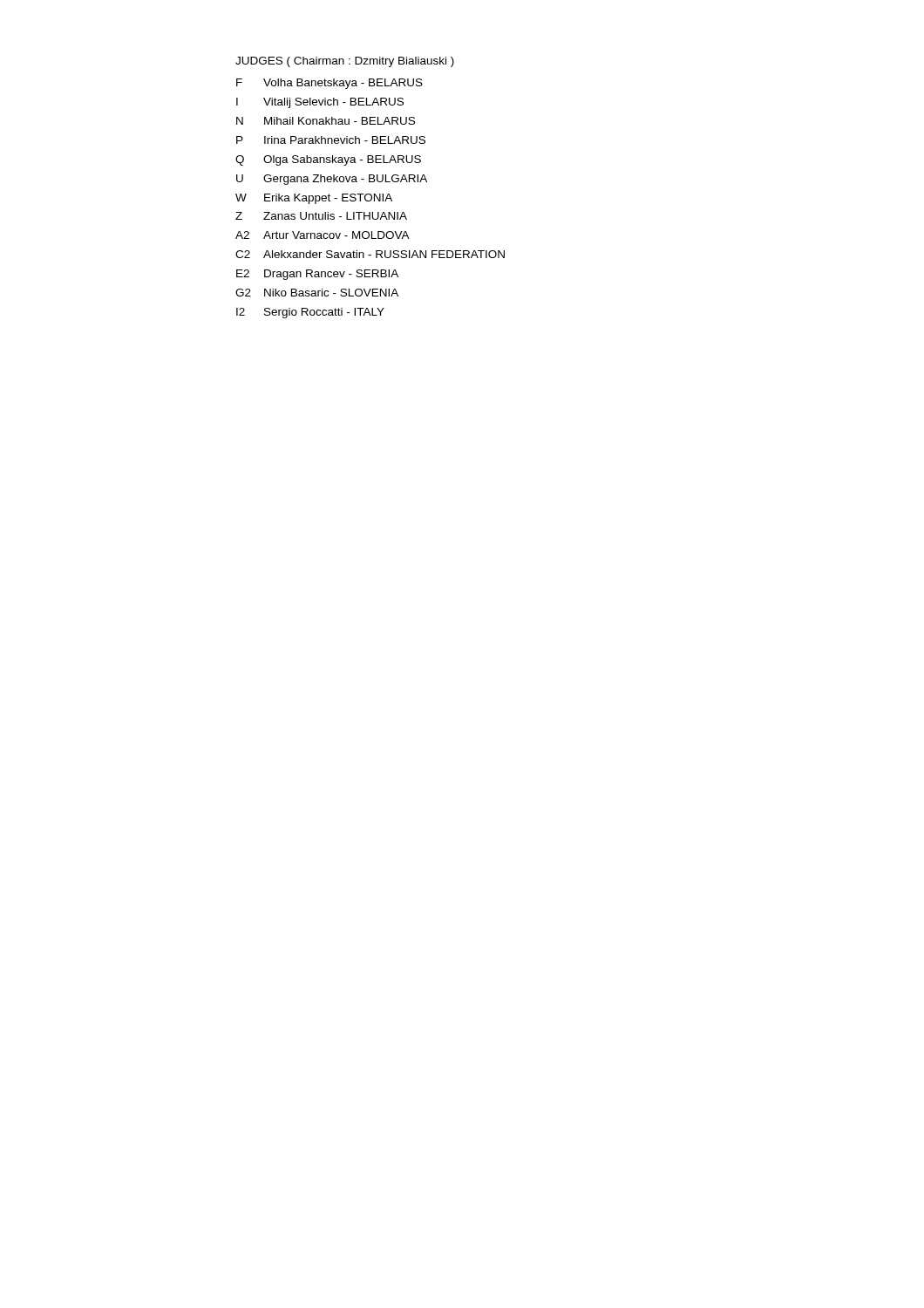
Task: Point to the element starting "I Vitalij Selevich - BELARUS"
Action: pos(320,102)
